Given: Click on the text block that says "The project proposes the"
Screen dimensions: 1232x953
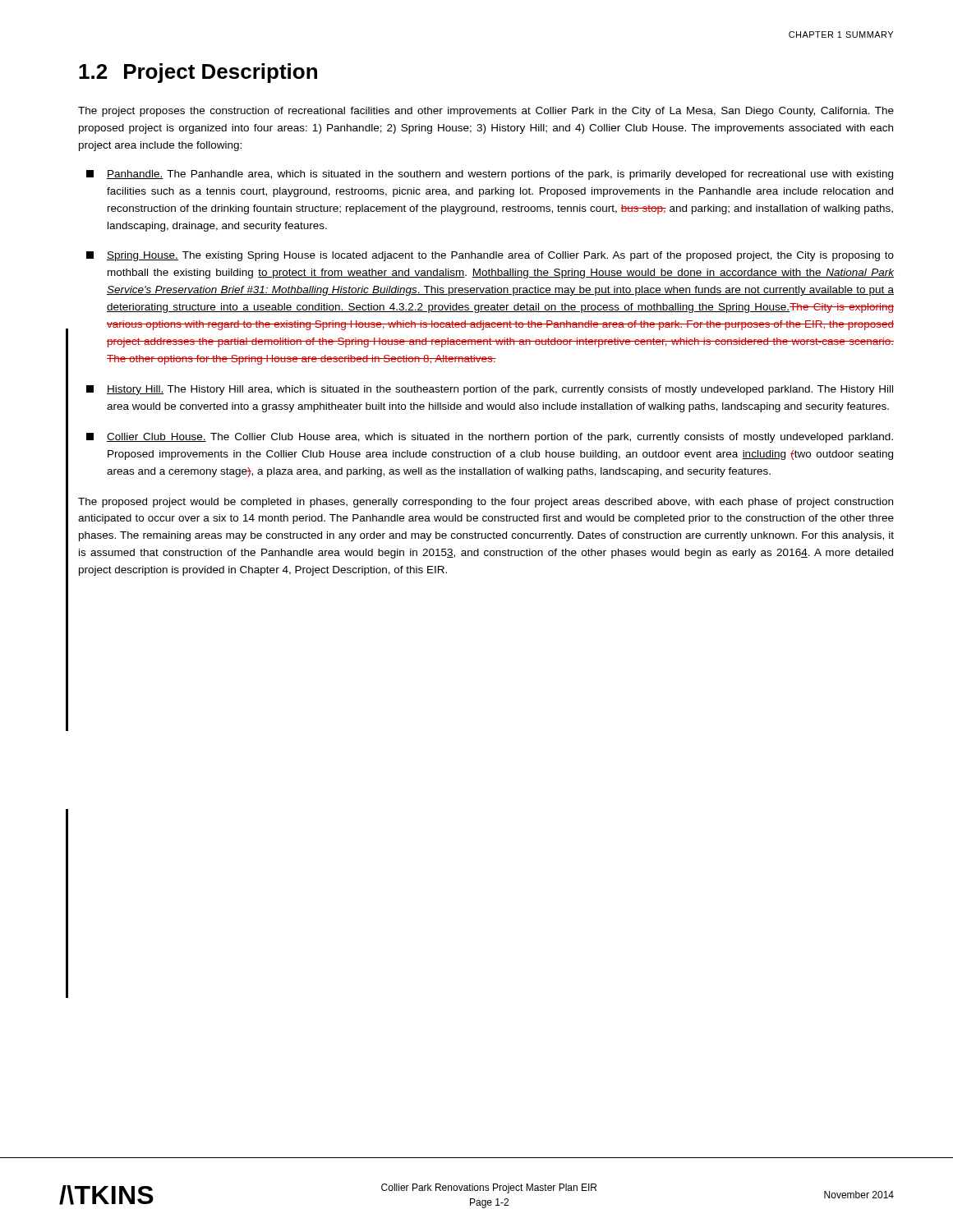Looking at the screenshot, I should point(486,128).
